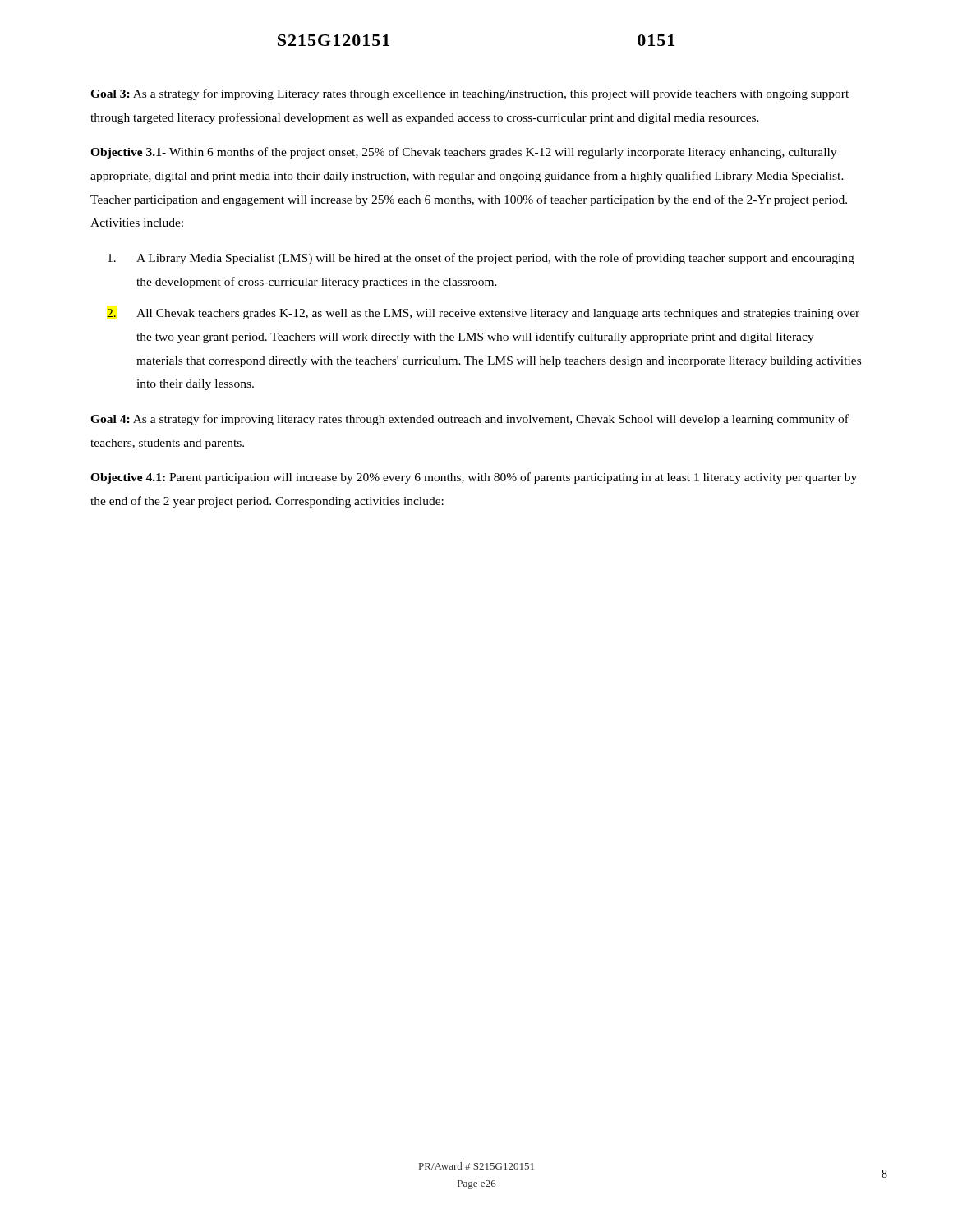Click the passage that begins "Goal 4: As a strategy"
This screenshot has height=1232, width=953.
(x=469, y=430)
